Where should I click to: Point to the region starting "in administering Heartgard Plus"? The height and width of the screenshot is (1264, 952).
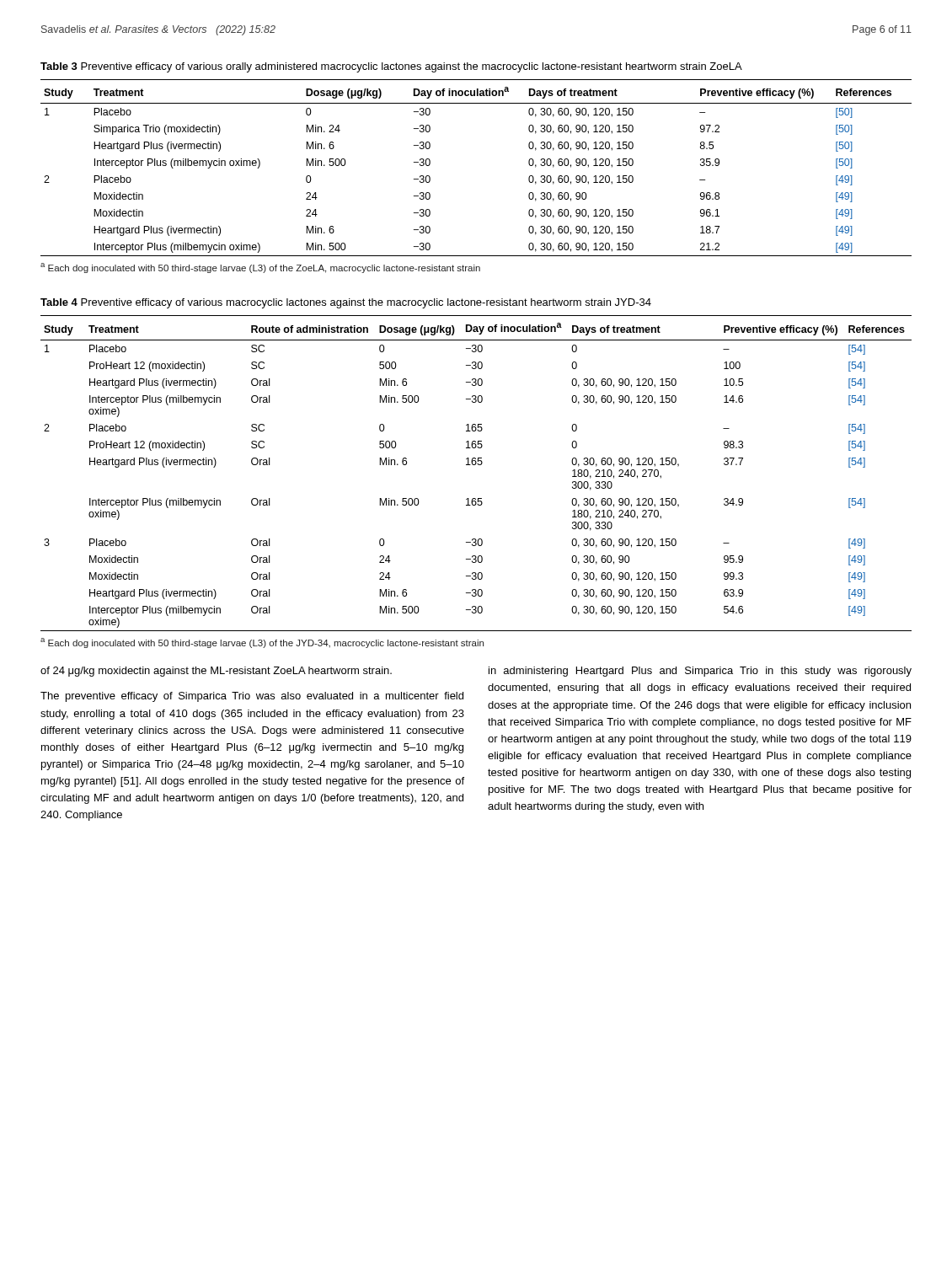coord(700,739)
